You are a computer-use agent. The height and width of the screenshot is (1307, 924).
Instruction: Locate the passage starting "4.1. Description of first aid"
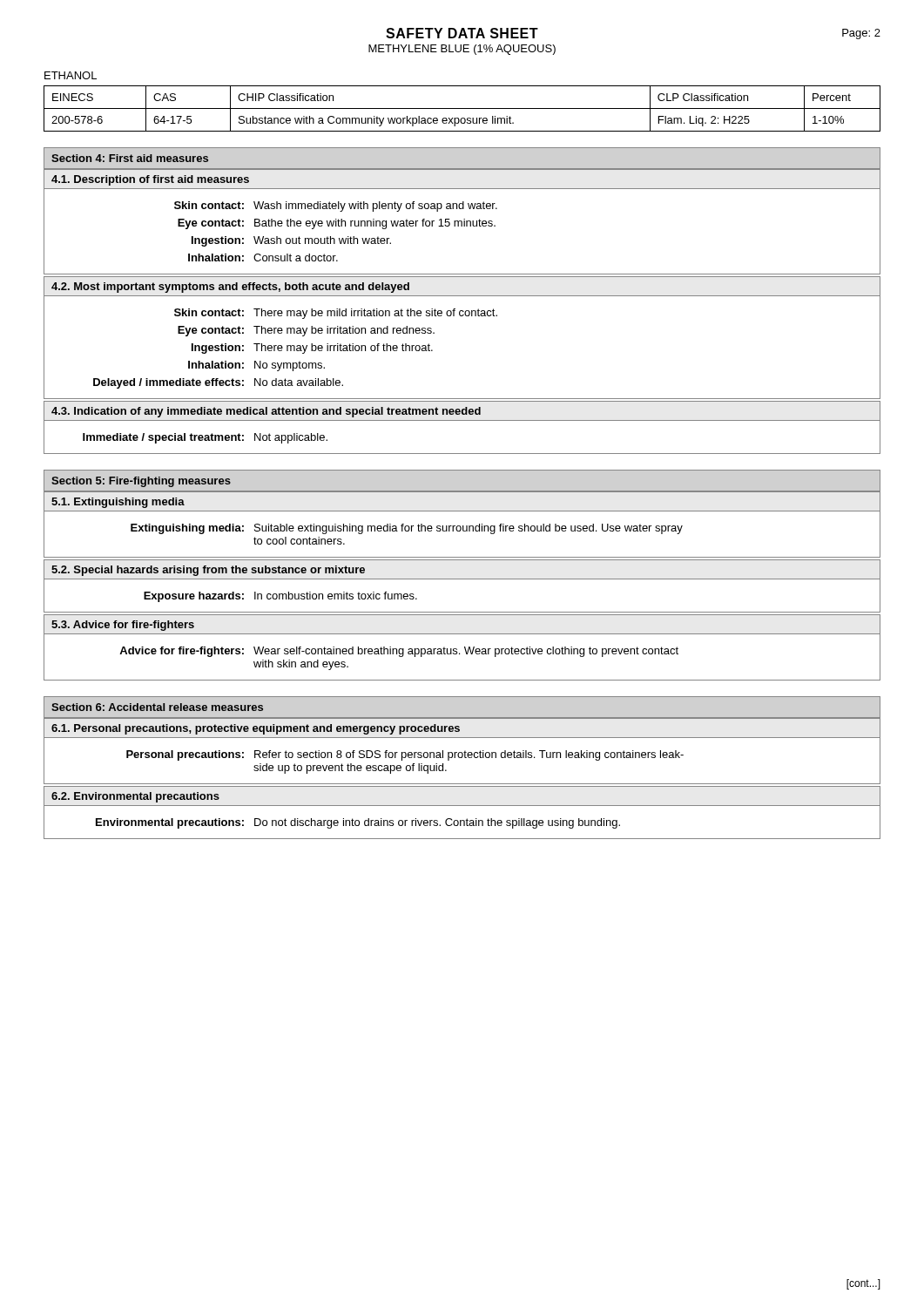pos(150,179)
